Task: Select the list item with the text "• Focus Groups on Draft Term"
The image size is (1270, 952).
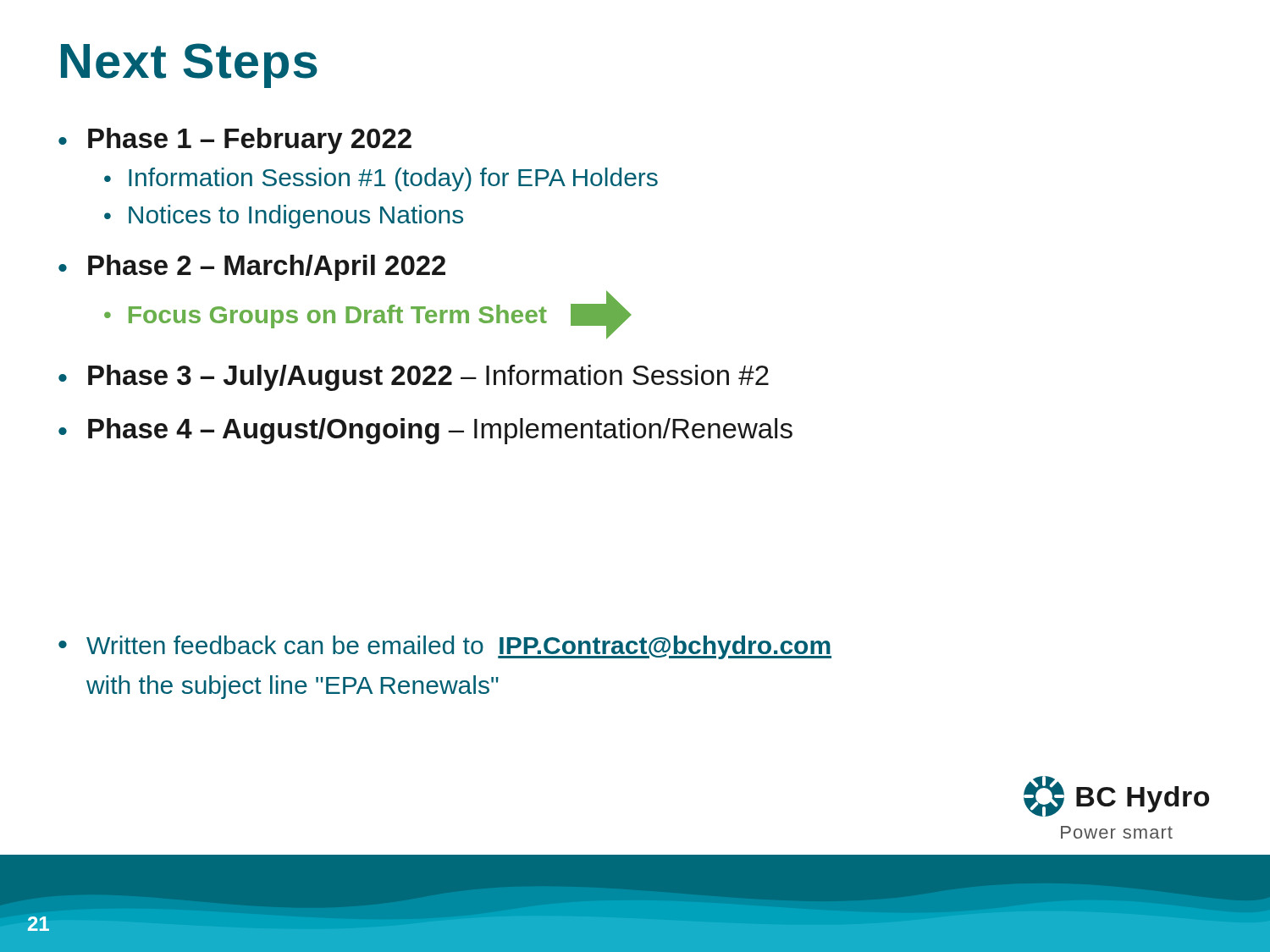Action: coord(367,315)
